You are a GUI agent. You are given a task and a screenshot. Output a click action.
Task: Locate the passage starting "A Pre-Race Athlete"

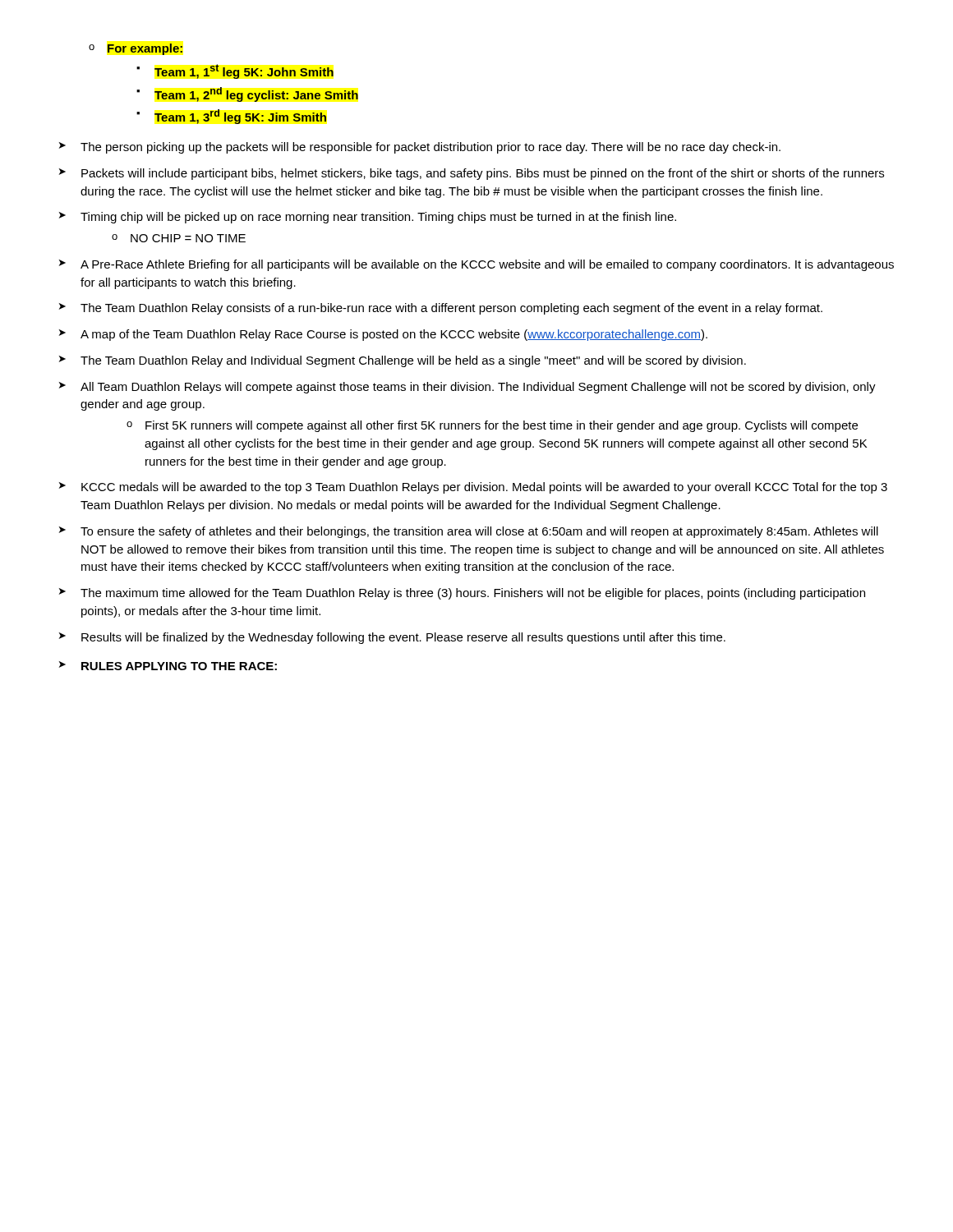pos(476,273)
